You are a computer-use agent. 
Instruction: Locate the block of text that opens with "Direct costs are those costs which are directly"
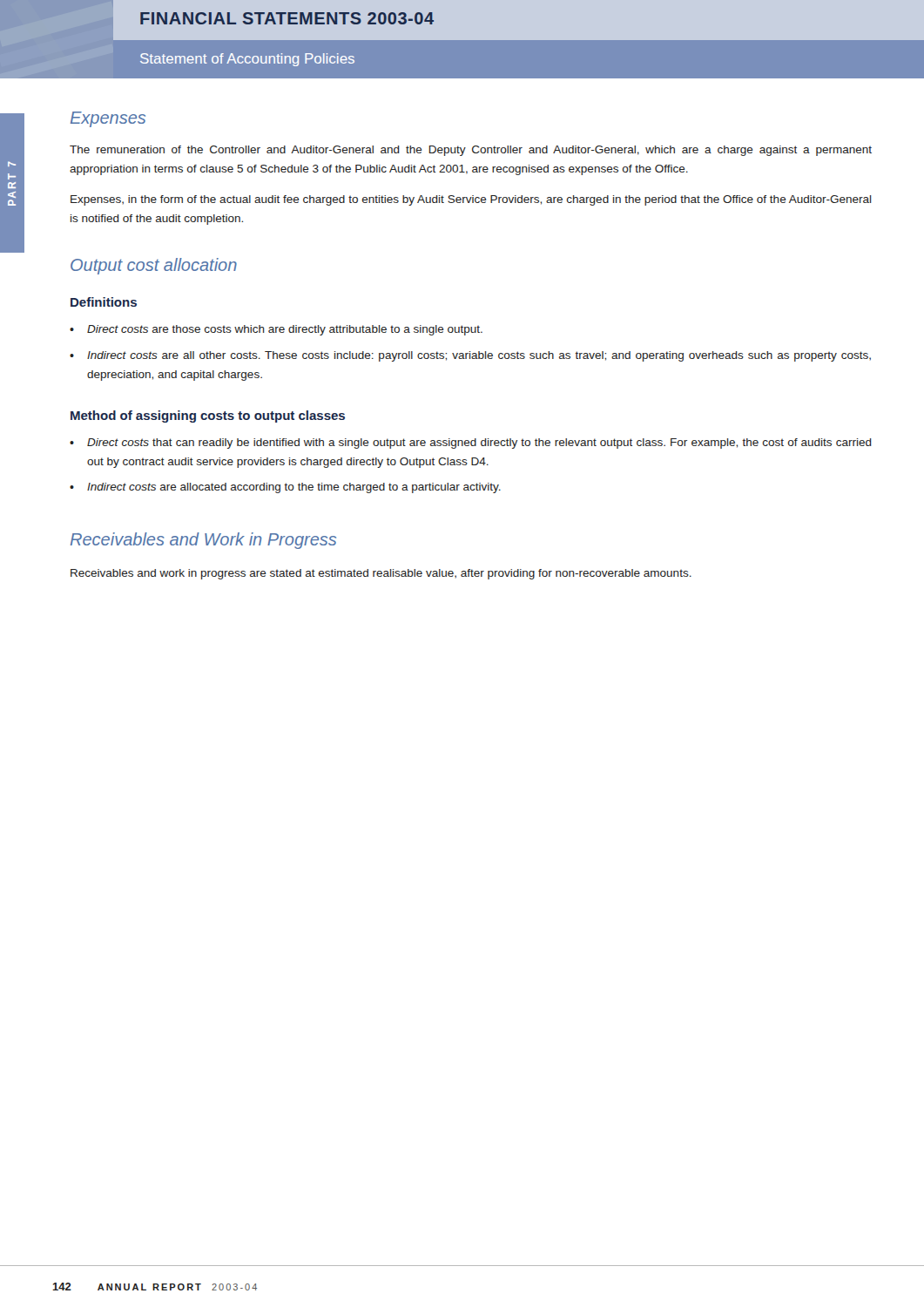285,329
